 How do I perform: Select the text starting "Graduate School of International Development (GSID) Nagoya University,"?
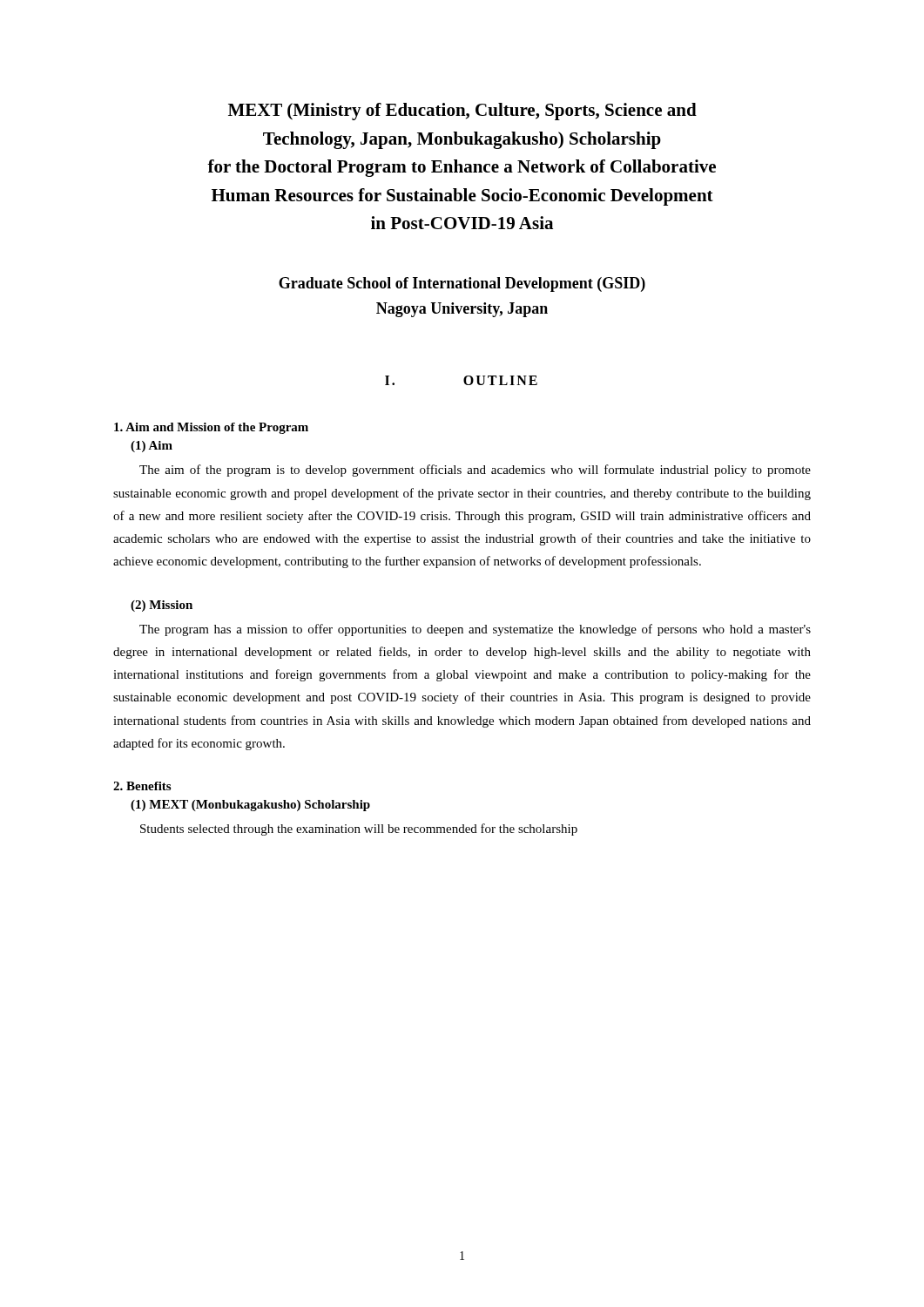coord(462,296)
